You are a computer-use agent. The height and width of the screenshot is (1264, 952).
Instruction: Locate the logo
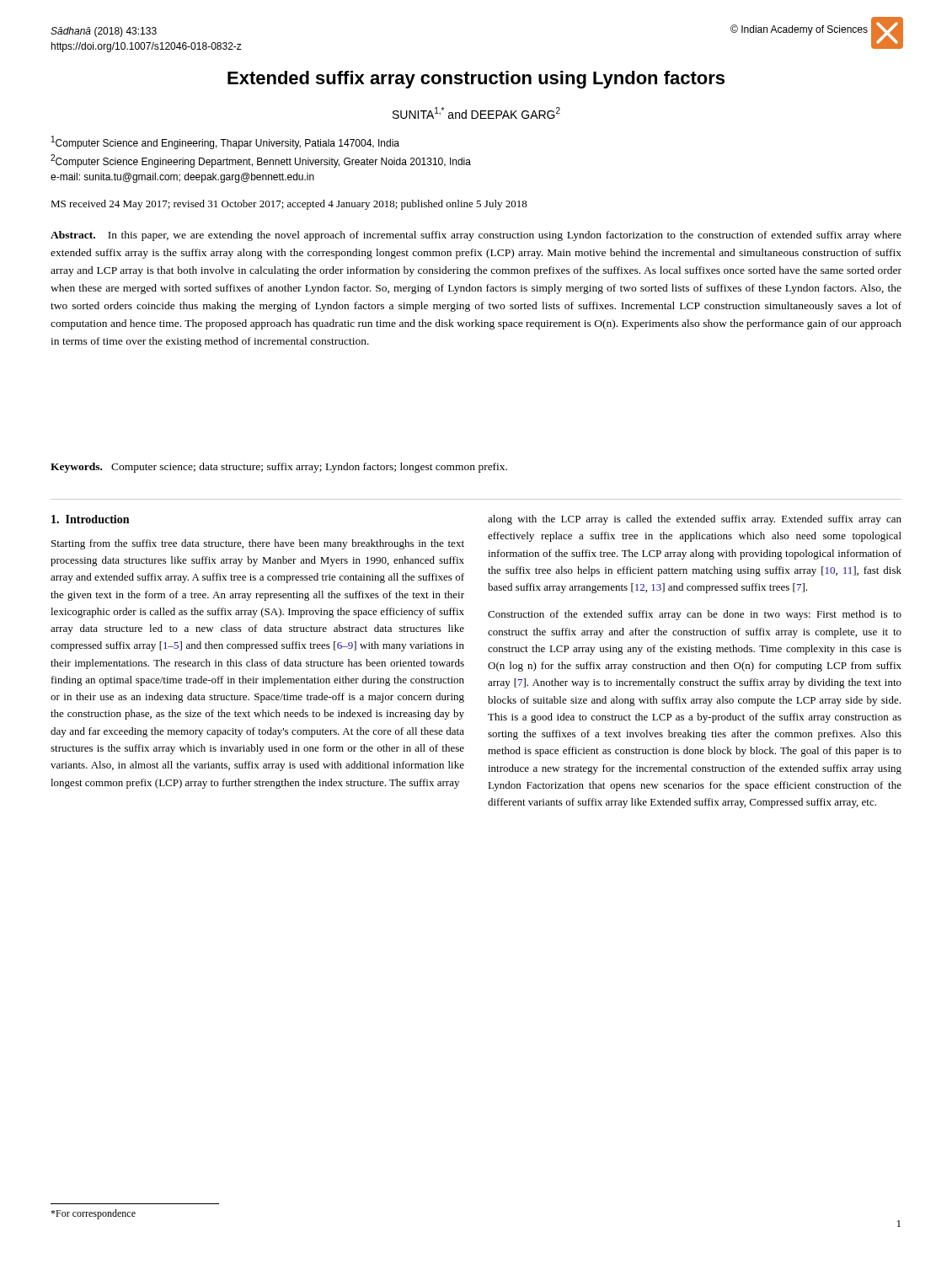click(887, 33)
